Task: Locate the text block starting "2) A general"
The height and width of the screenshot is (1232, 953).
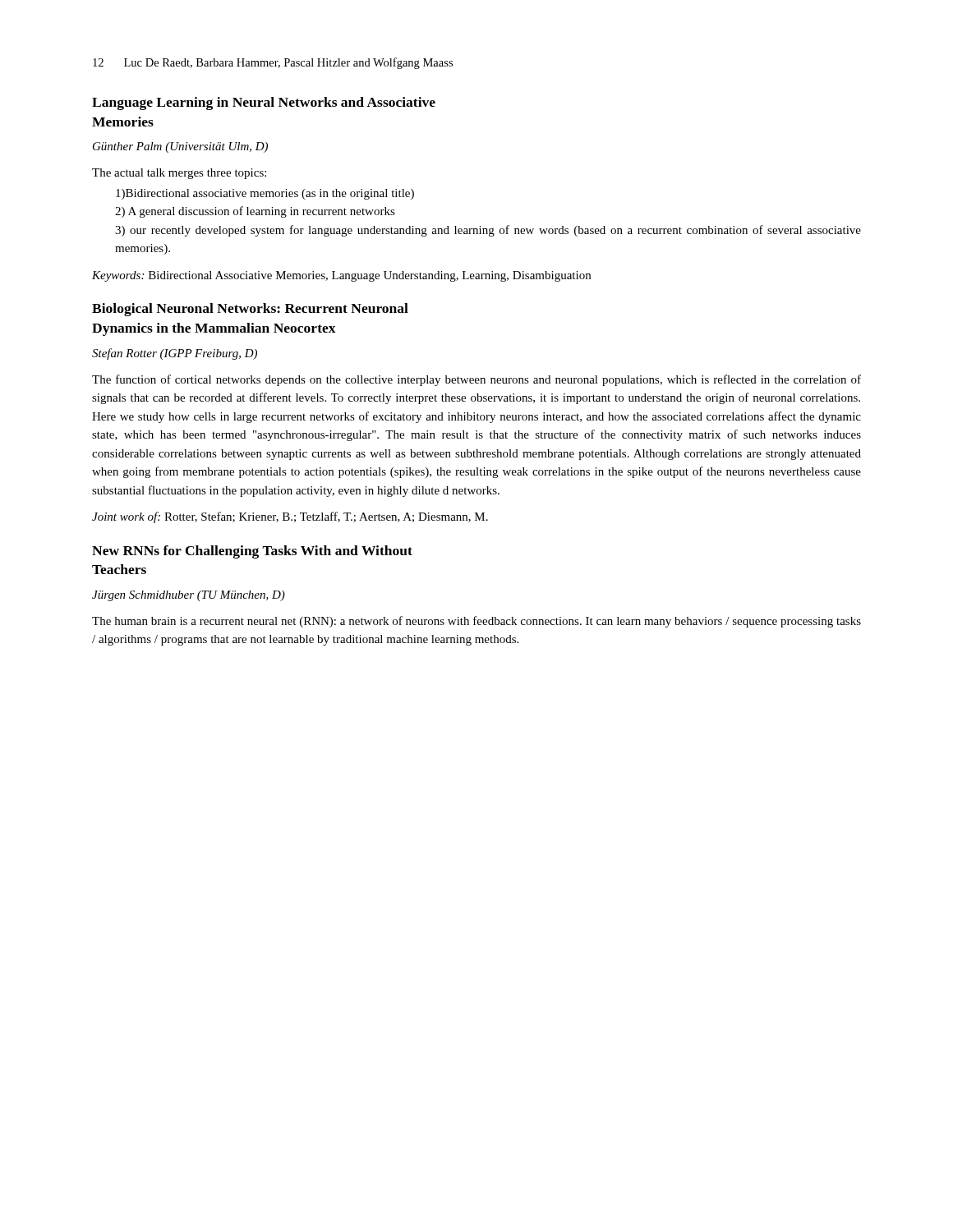Action: point(255,211)
